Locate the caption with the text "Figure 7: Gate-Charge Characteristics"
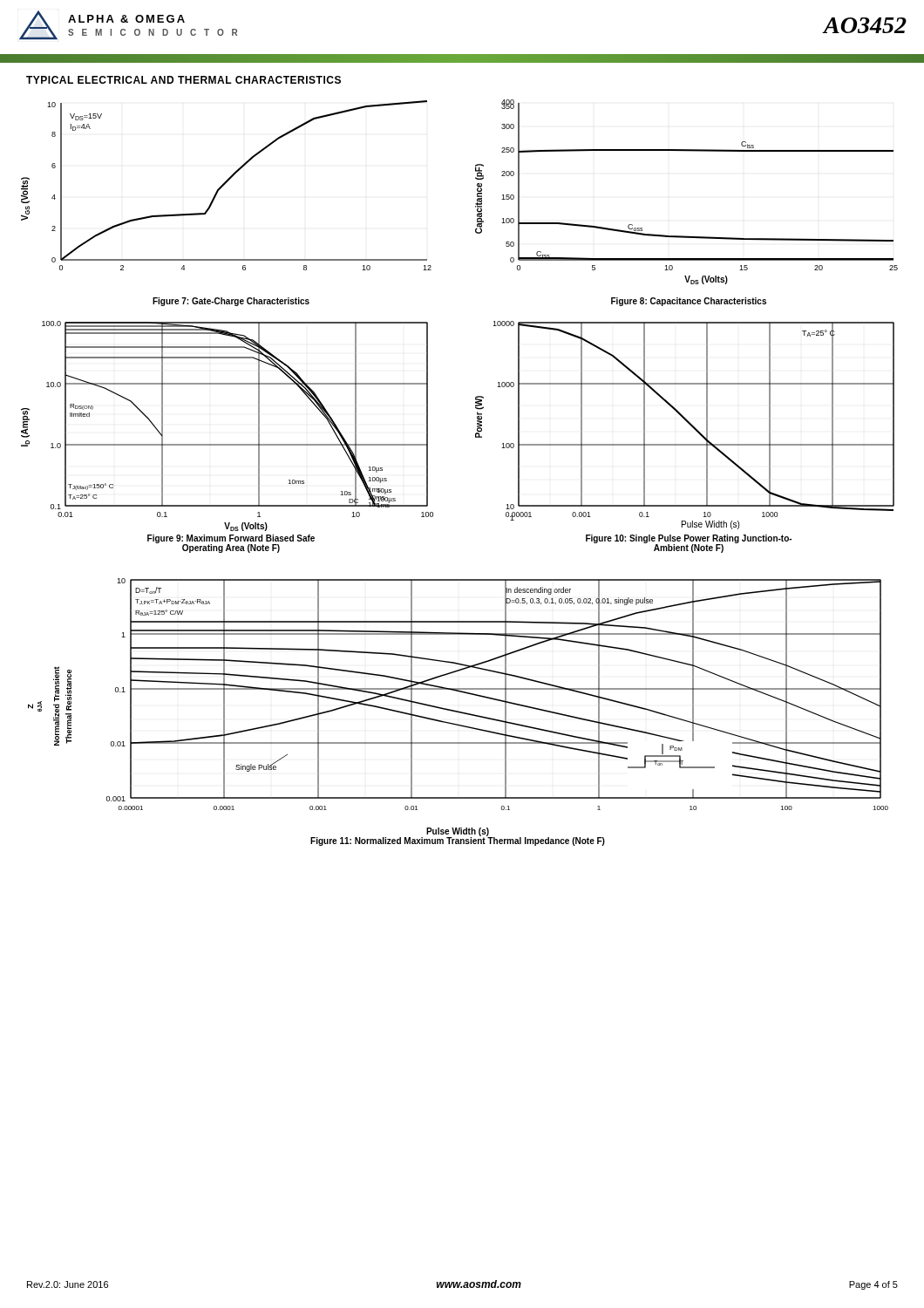 point(231,301)
